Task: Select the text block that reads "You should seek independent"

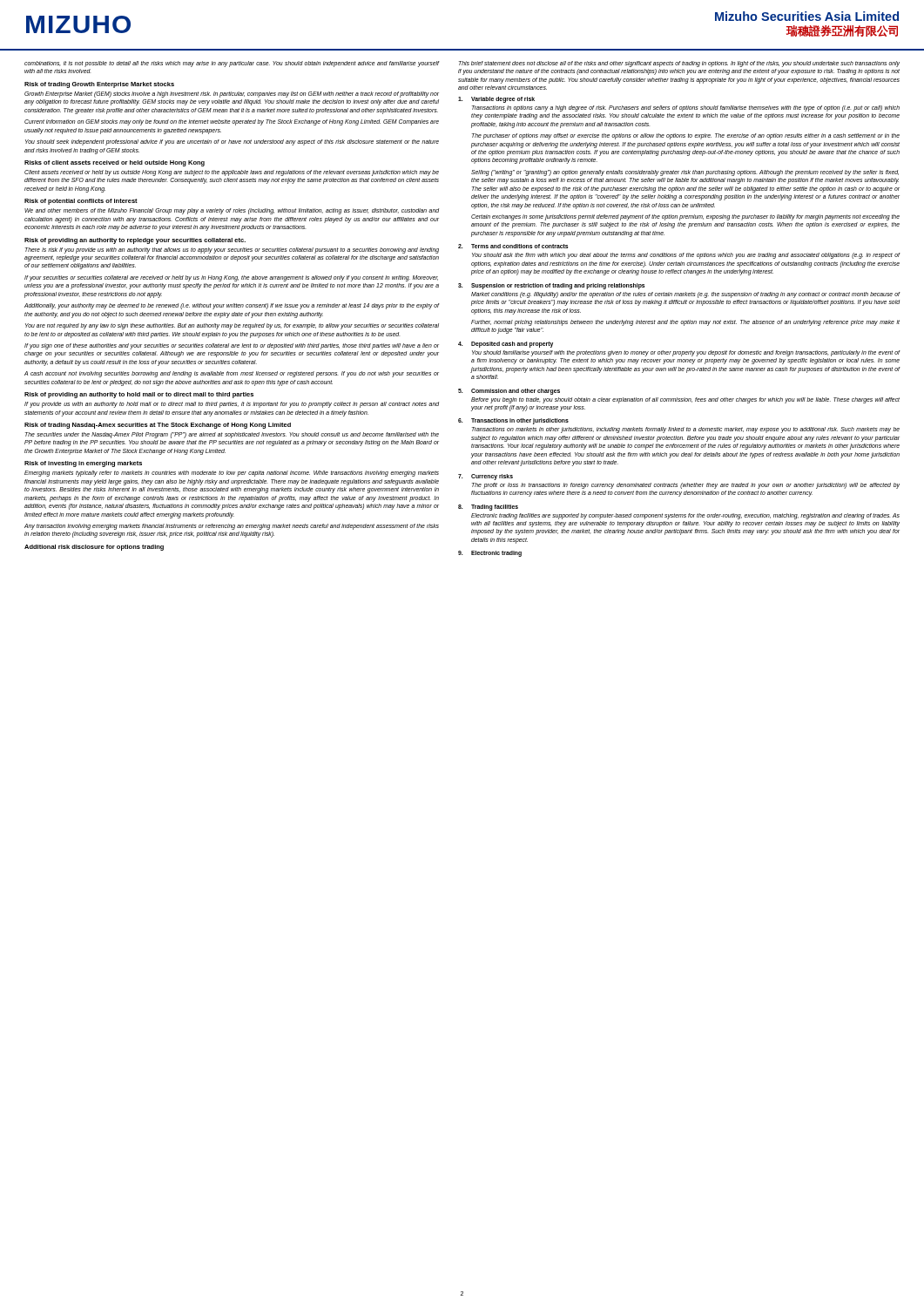Action: click(232, 146)
